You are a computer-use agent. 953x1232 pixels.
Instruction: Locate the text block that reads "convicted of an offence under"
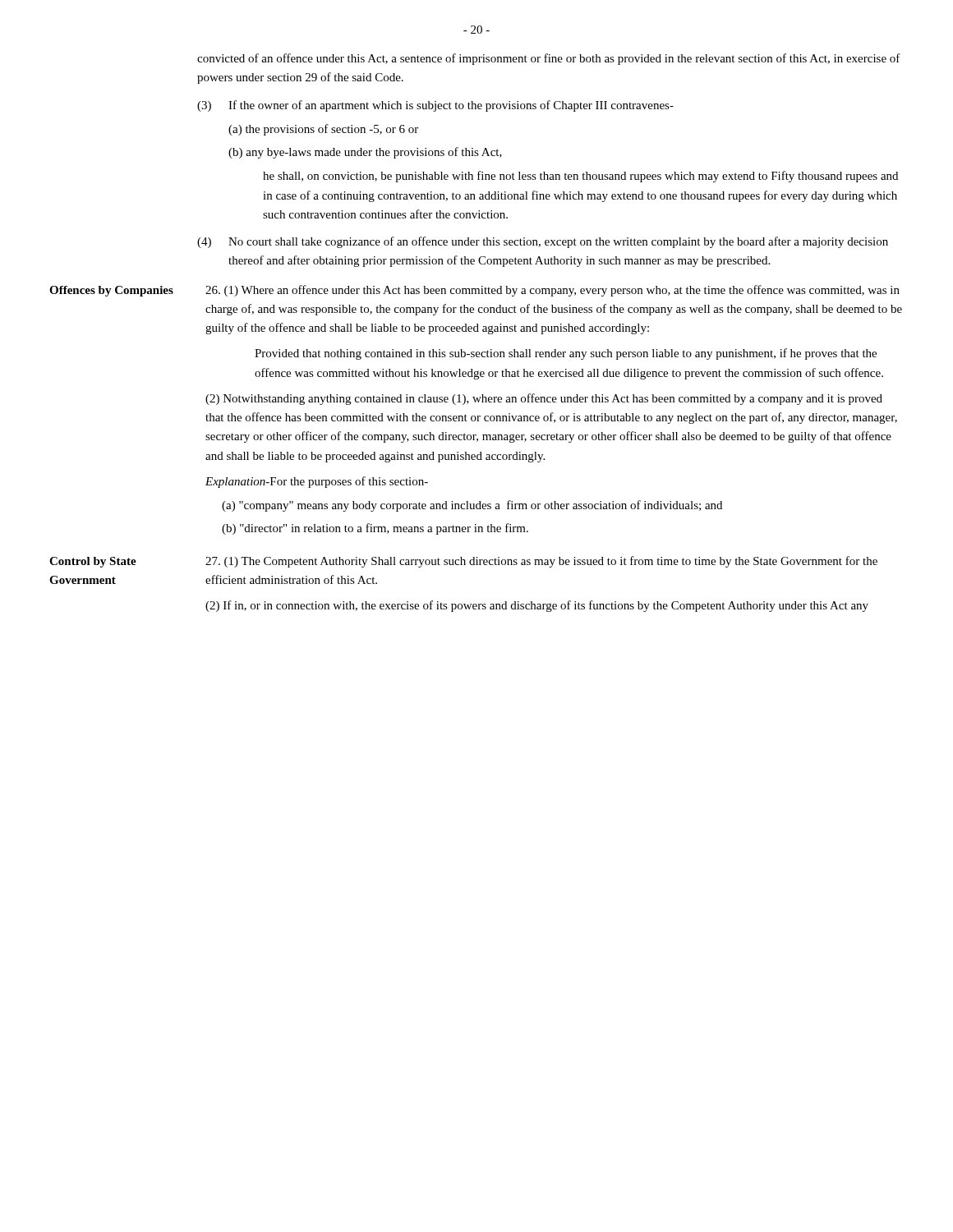click(x=476, y=68)
